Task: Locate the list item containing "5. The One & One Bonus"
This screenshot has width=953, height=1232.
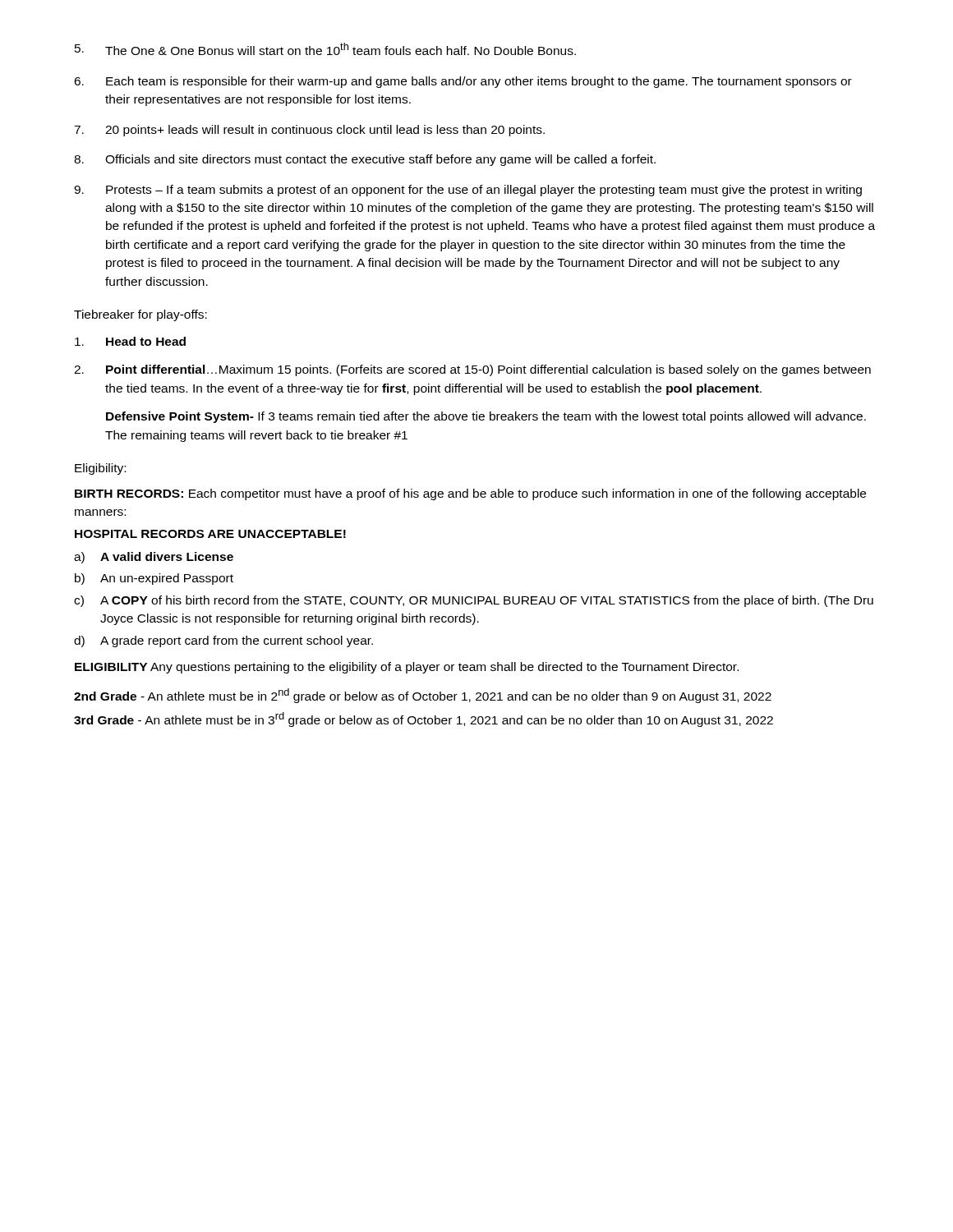Action: [x=476, y=50]
